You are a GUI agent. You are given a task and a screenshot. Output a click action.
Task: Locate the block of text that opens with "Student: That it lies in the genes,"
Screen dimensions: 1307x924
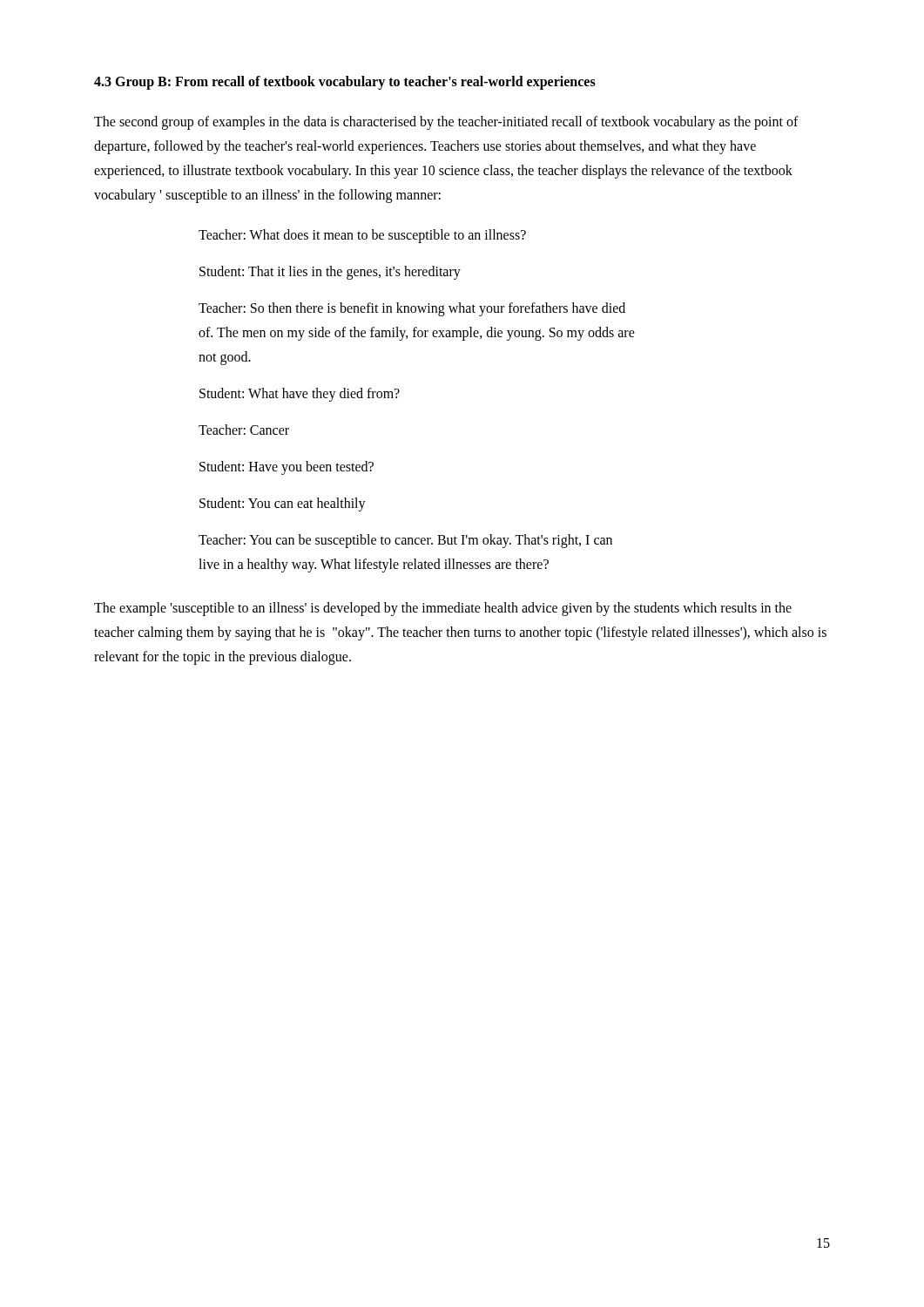point(330,271)
